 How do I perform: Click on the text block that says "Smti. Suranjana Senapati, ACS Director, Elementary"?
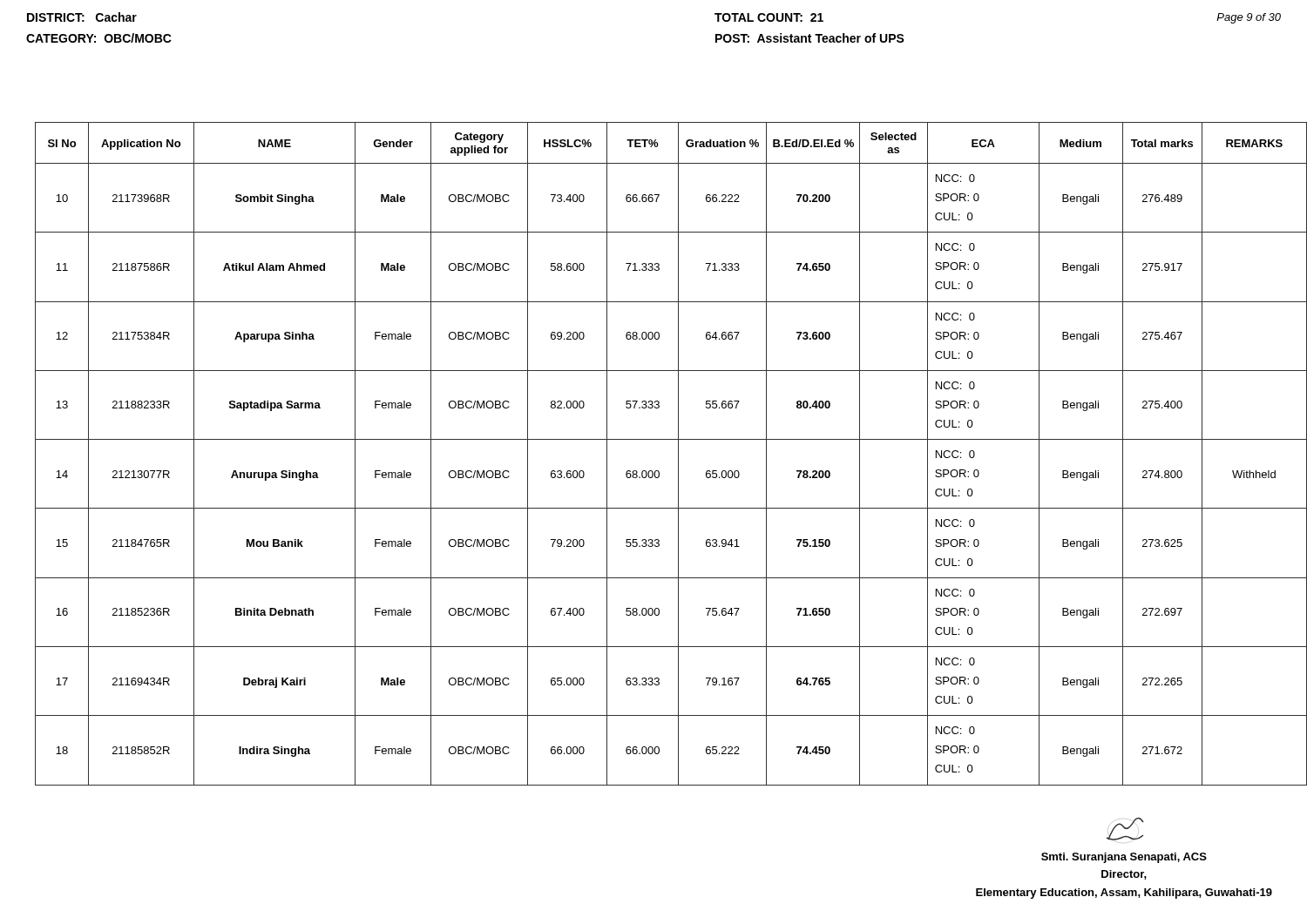click(x=1124, y=856)
